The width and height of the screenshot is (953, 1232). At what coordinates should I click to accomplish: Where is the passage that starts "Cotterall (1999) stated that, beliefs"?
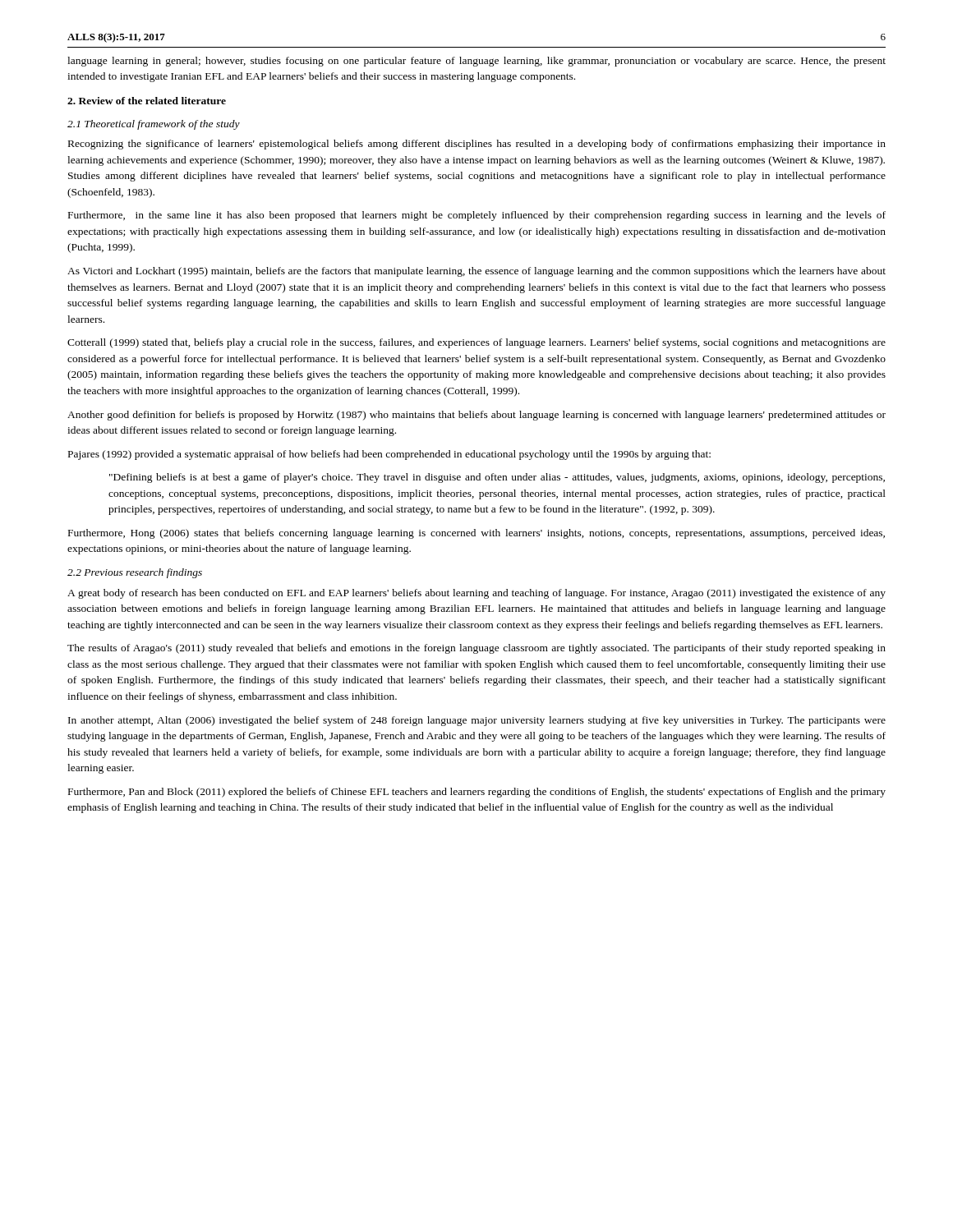click(x=476, y=367)
